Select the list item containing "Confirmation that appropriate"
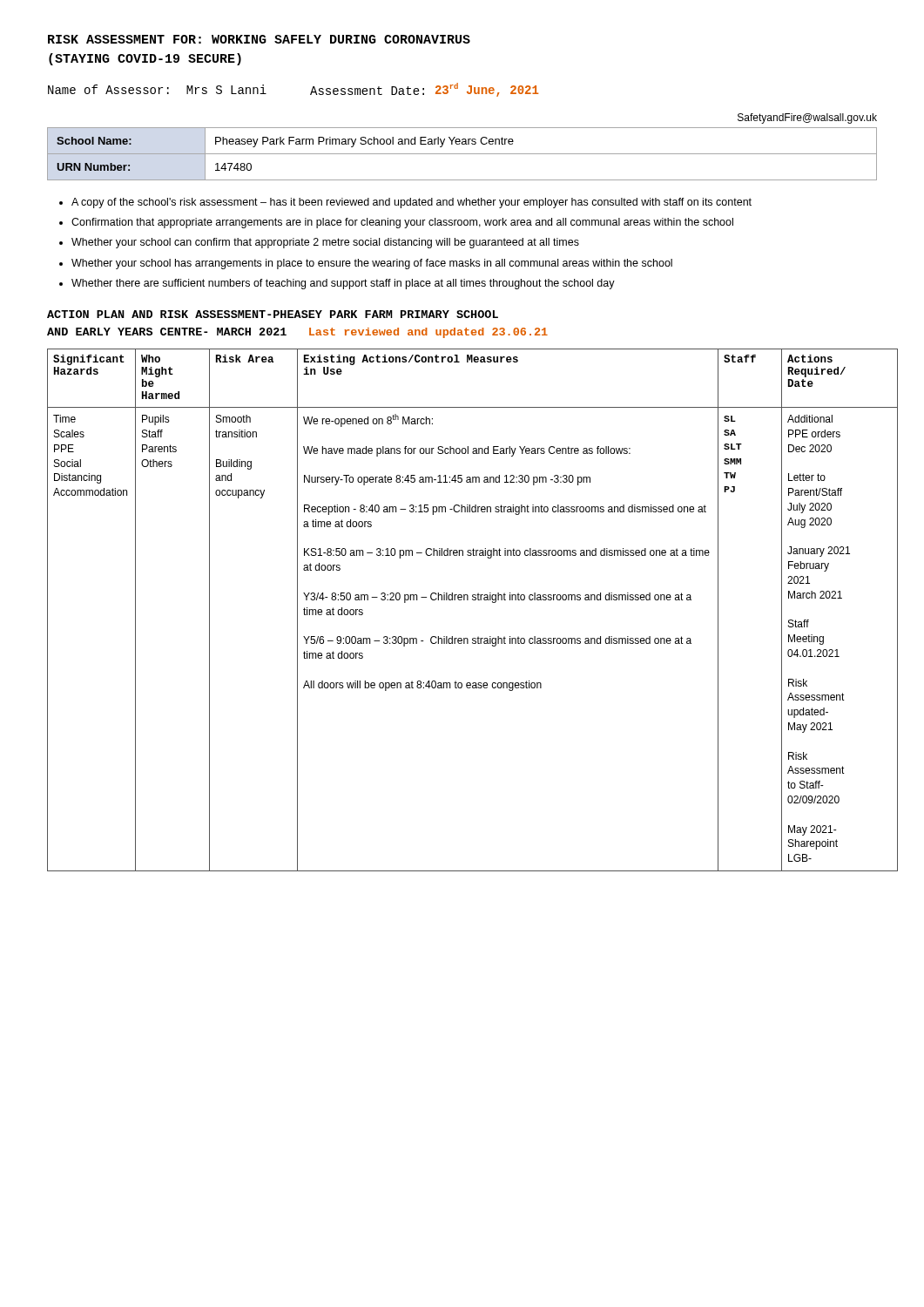The height and width of the screenshot is (1307, 924). click(x=403, y=222)
